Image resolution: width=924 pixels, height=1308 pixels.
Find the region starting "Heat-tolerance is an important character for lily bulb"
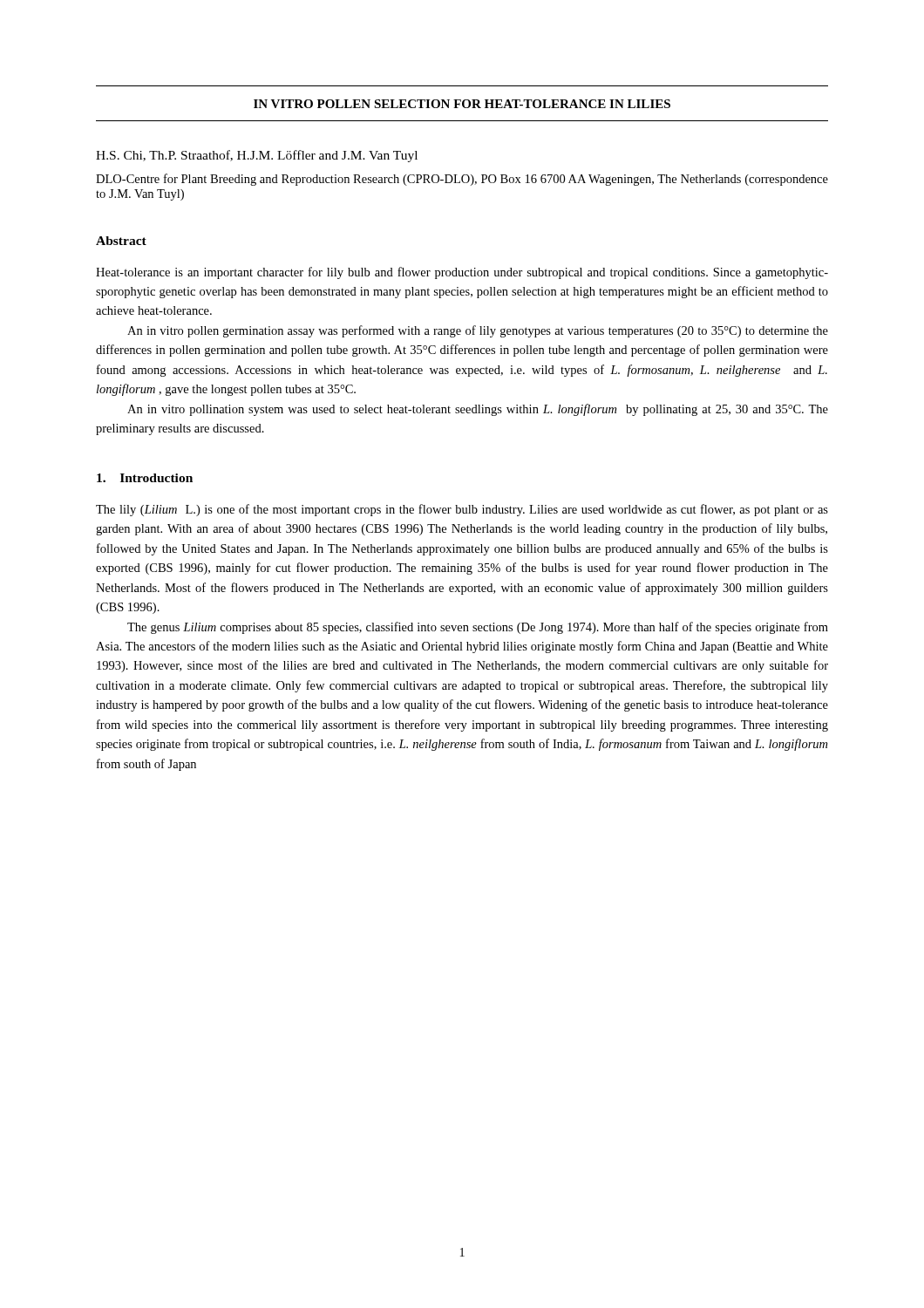pos(462,350)
